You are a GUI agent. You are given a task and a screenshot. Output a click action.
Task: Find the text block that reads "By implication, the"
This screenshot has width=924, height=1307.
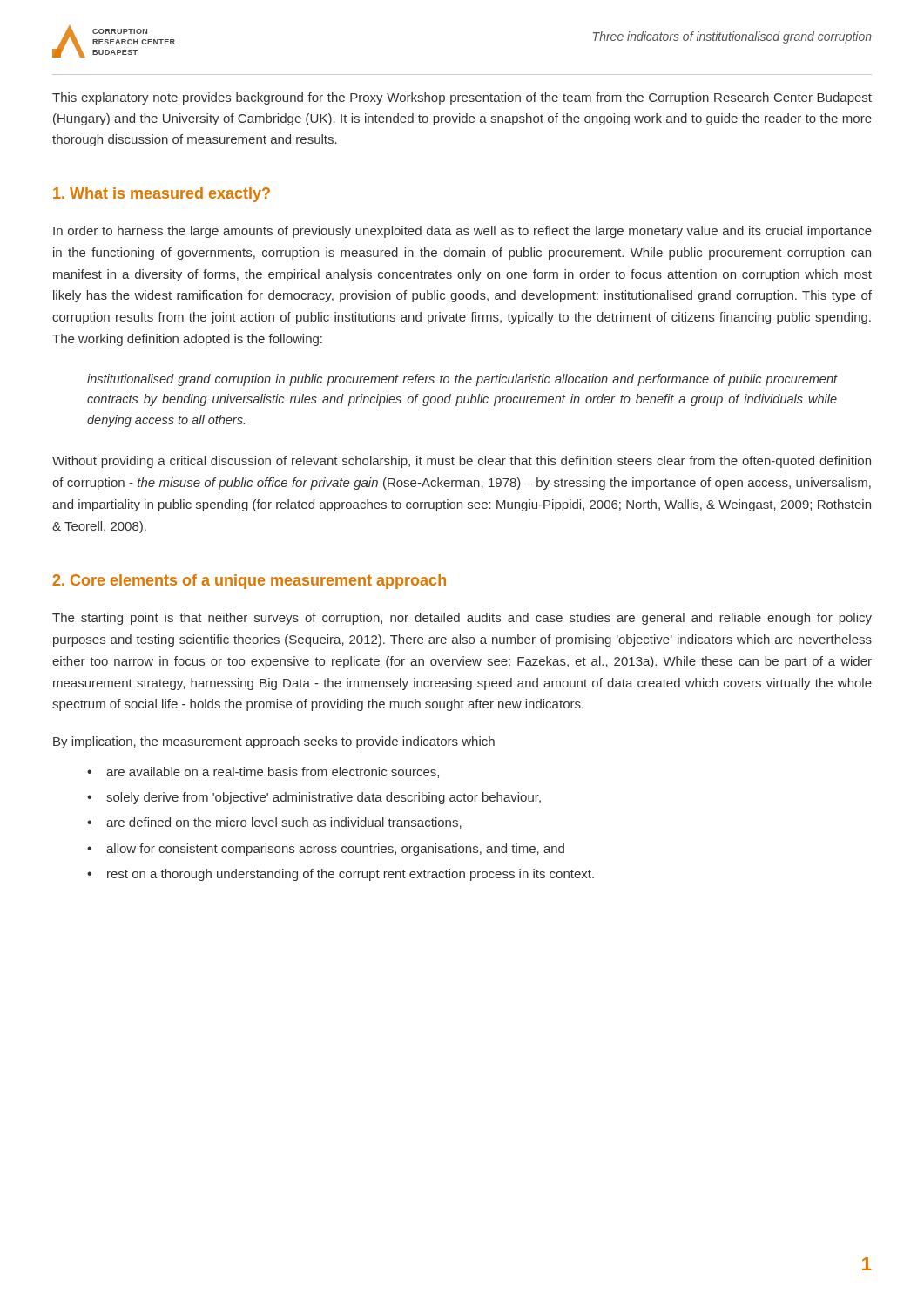click(274, 741)
